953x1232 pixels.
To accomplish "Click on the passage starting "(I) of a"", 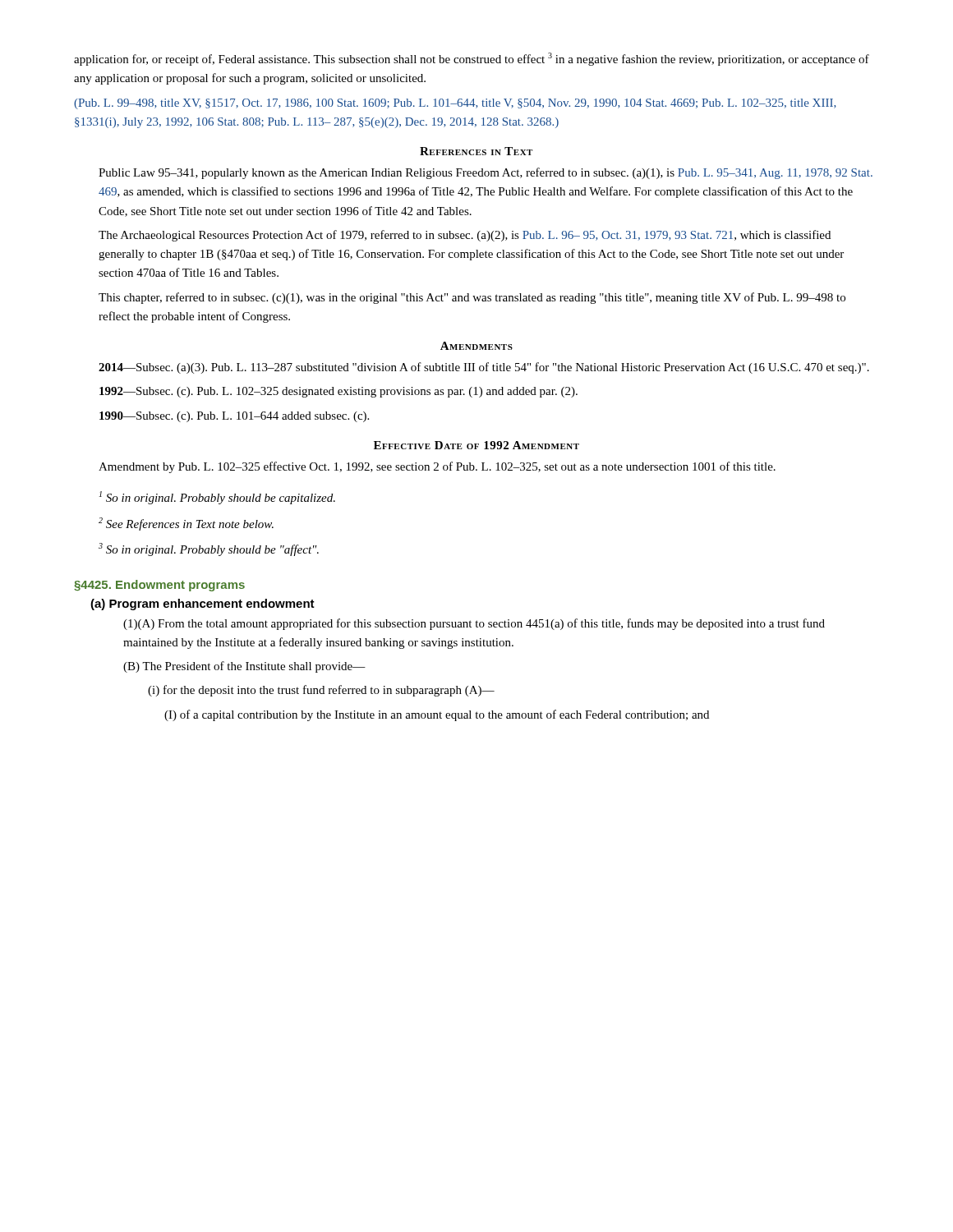I will pyautogui.click(x=437, y=714).
